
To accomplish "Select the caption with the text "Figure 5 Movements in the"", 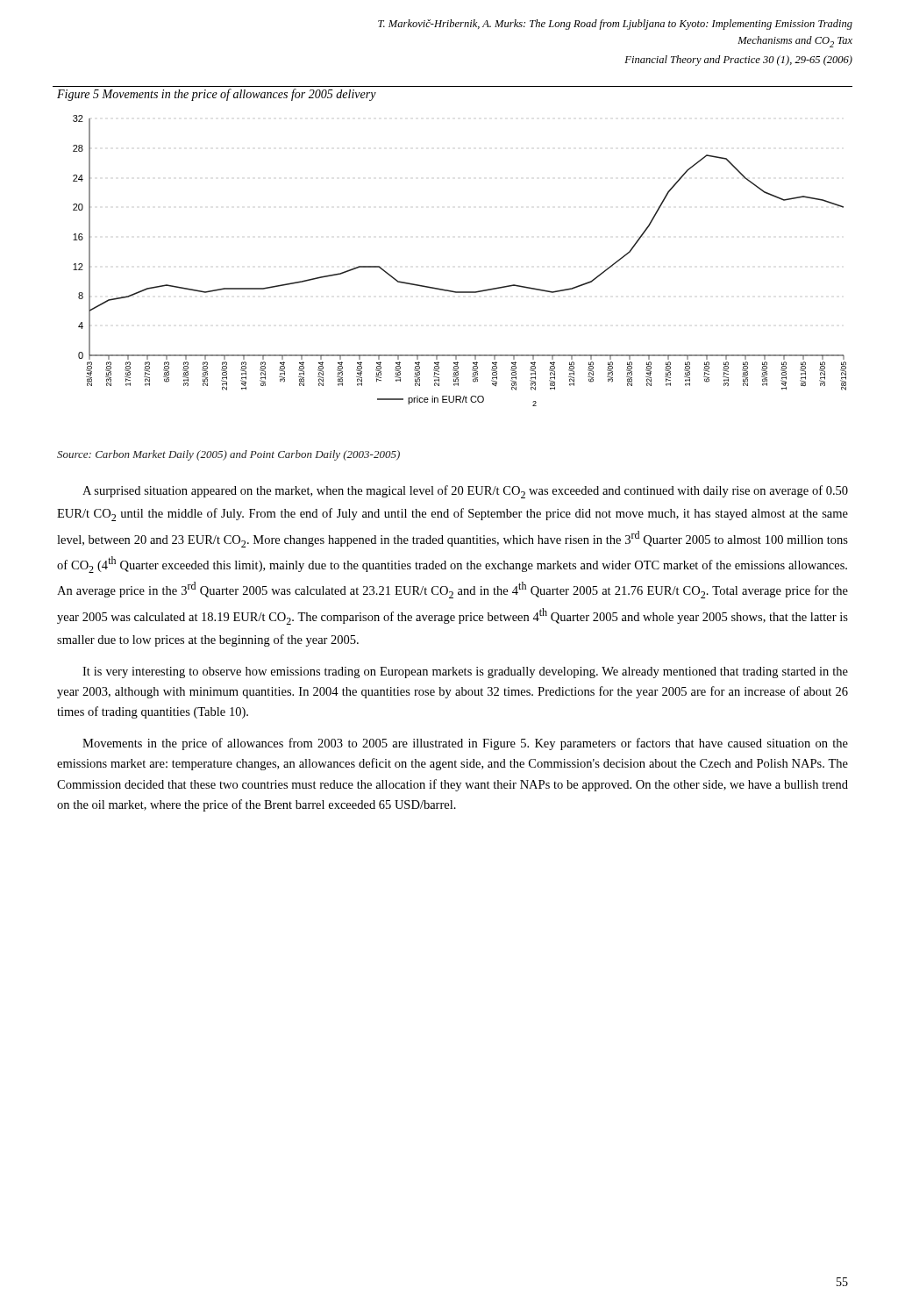I will click(x=216, y=94).
